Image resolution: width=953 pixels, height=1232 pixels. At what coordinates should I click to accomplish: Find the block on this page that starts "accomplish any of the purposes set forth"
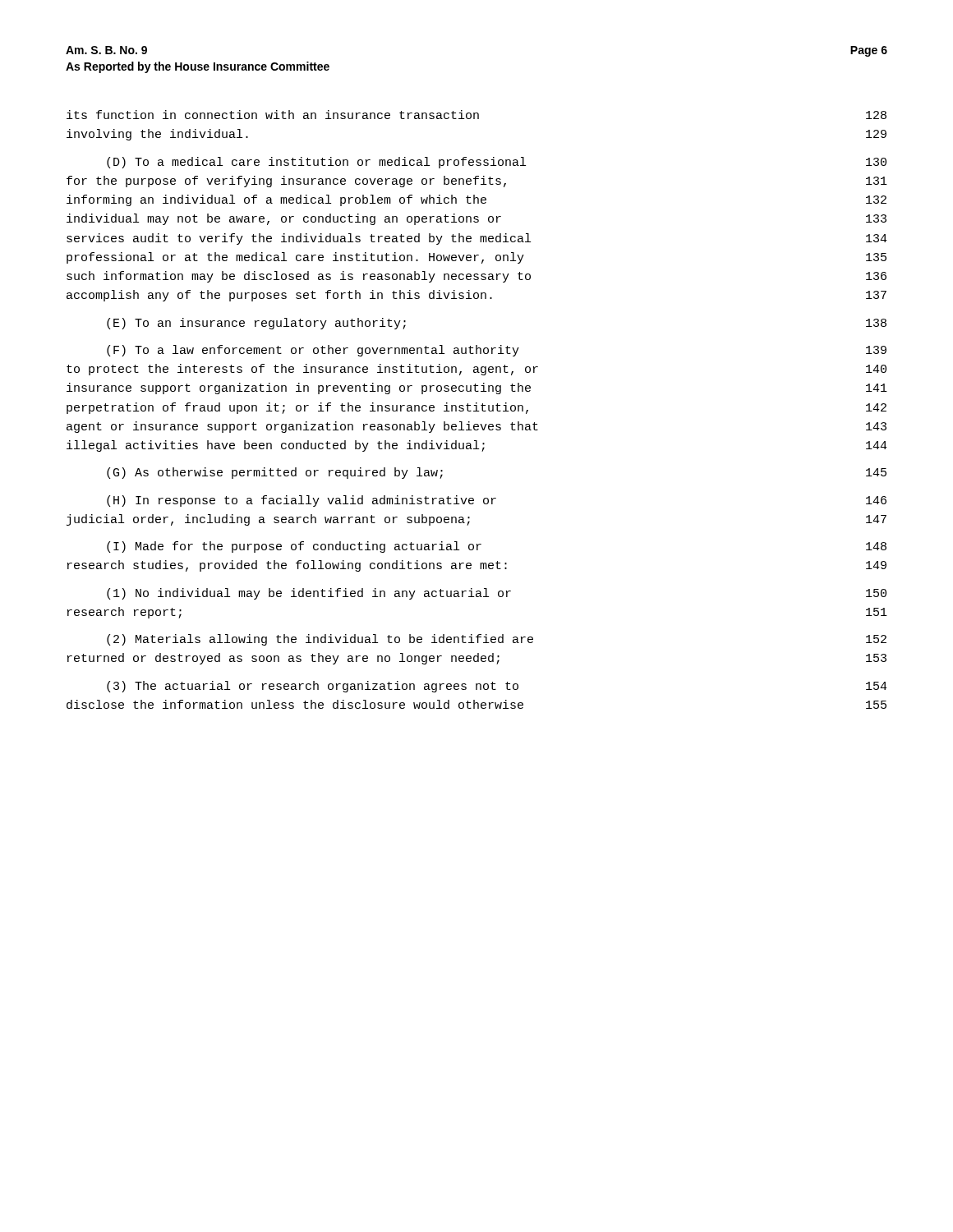click(x=476, y=296)
